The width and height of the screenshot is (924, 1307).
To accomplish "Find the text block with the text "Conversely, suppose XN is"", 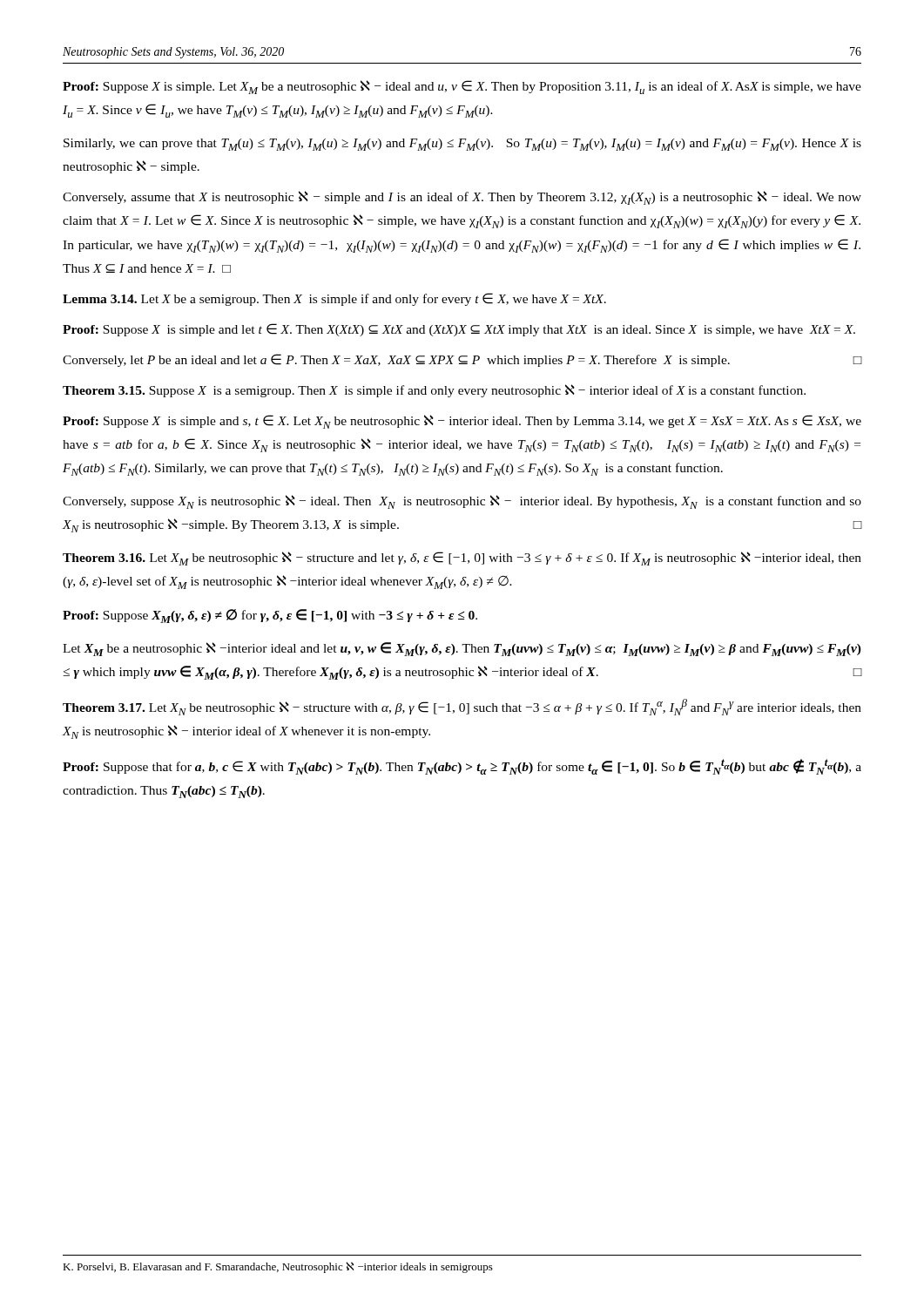I will [x=462, y=514].
